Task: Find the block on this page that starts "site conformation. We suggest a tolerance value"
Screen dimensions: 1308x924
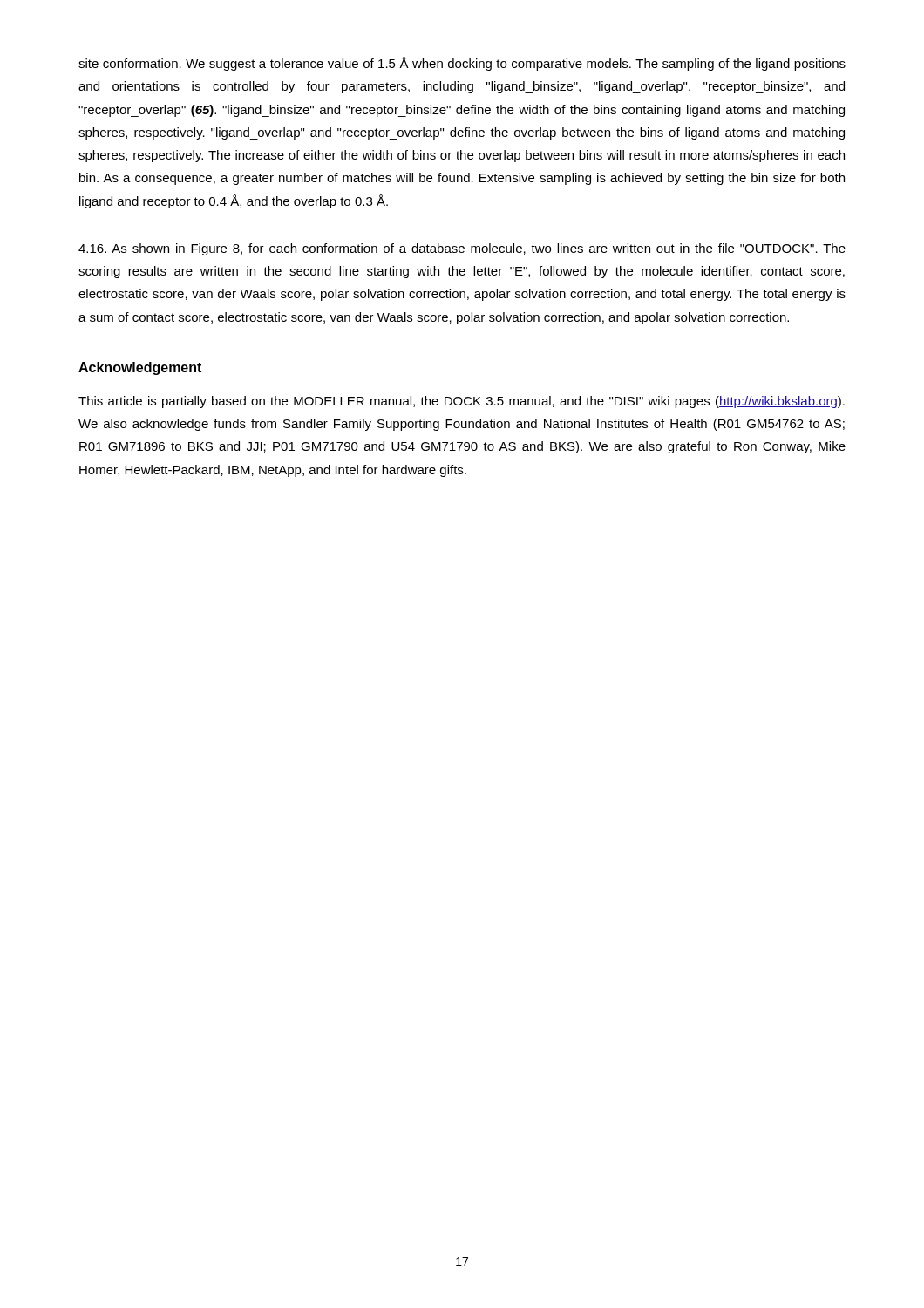Action: pos(462,132)
